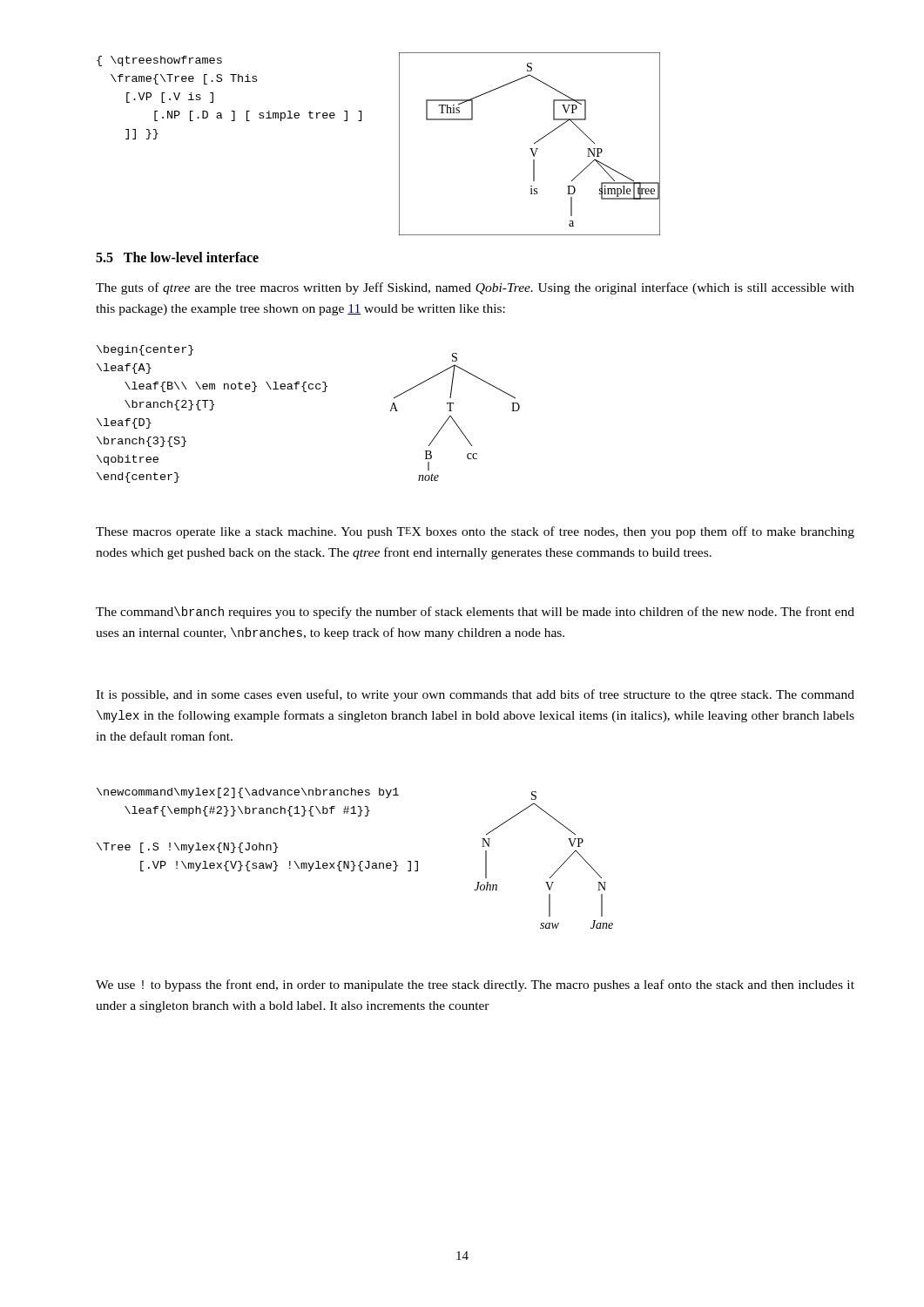Navigate to the text starting "The guts of qtree"
This screenshot has width=924, height=1307.
click(475, 297)
